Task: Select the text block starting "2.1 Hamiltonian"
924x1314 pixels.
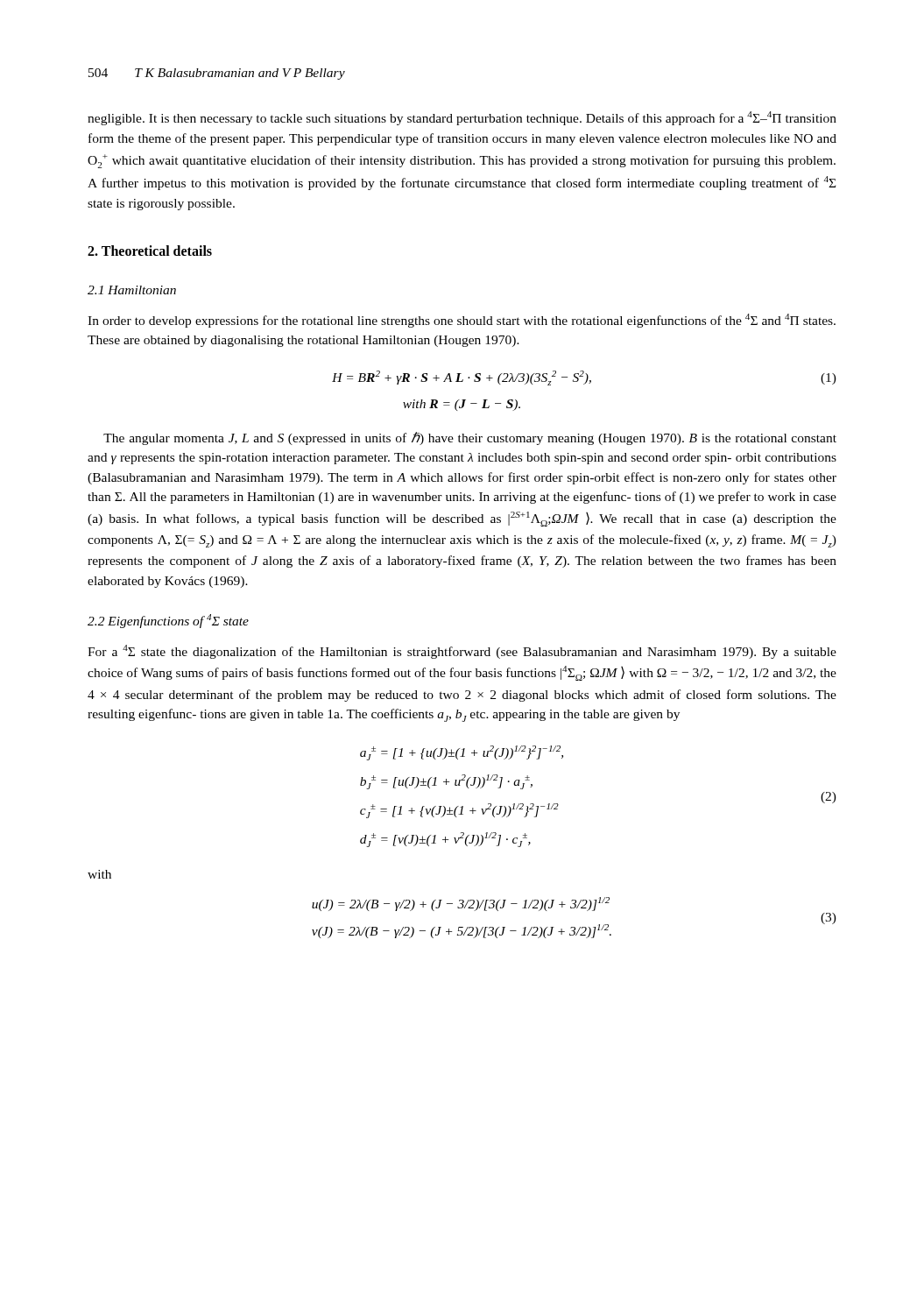Action: [x=132, y=290]
